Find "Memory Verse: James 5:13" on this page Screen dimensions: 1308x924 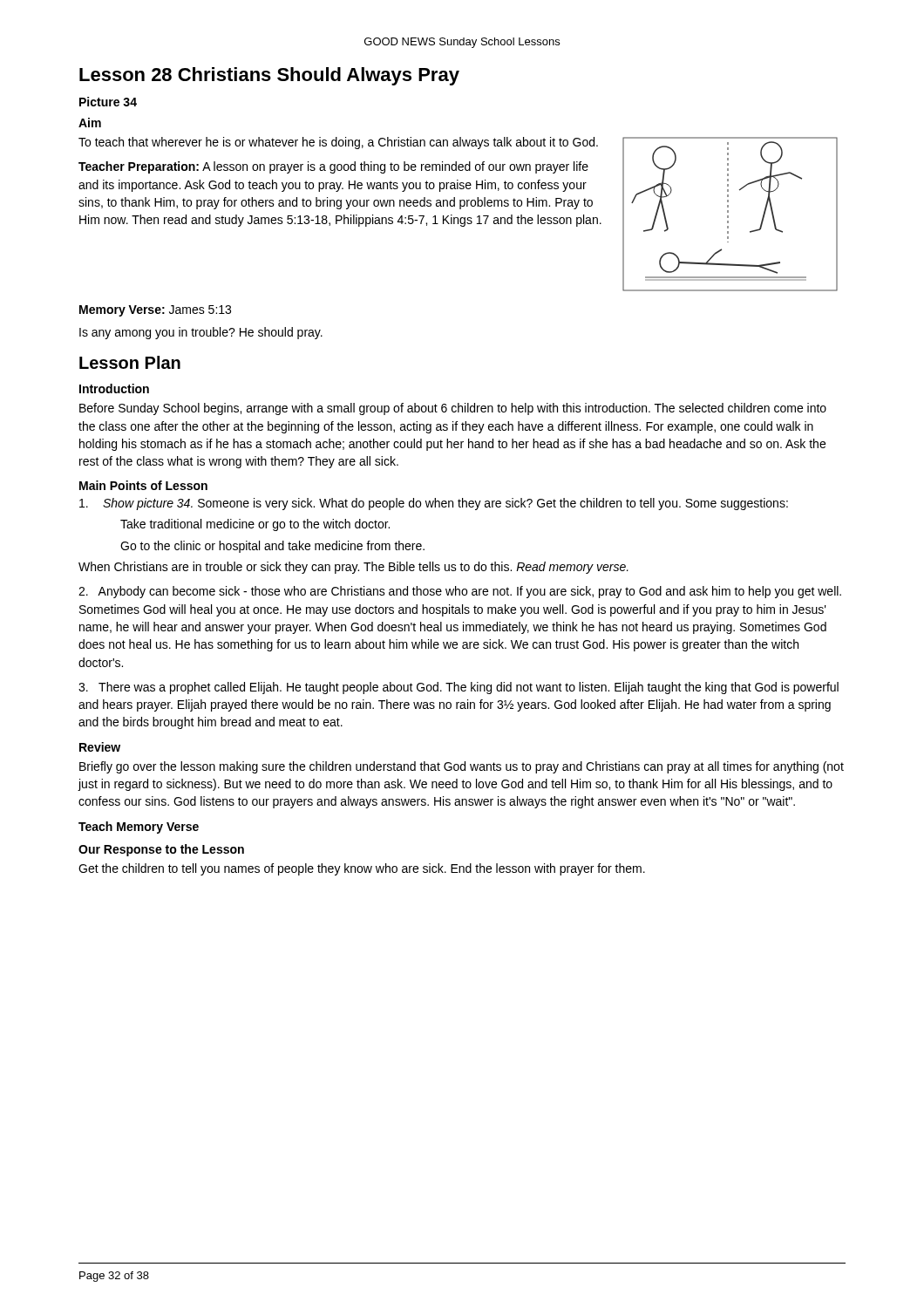pos(155,310)
